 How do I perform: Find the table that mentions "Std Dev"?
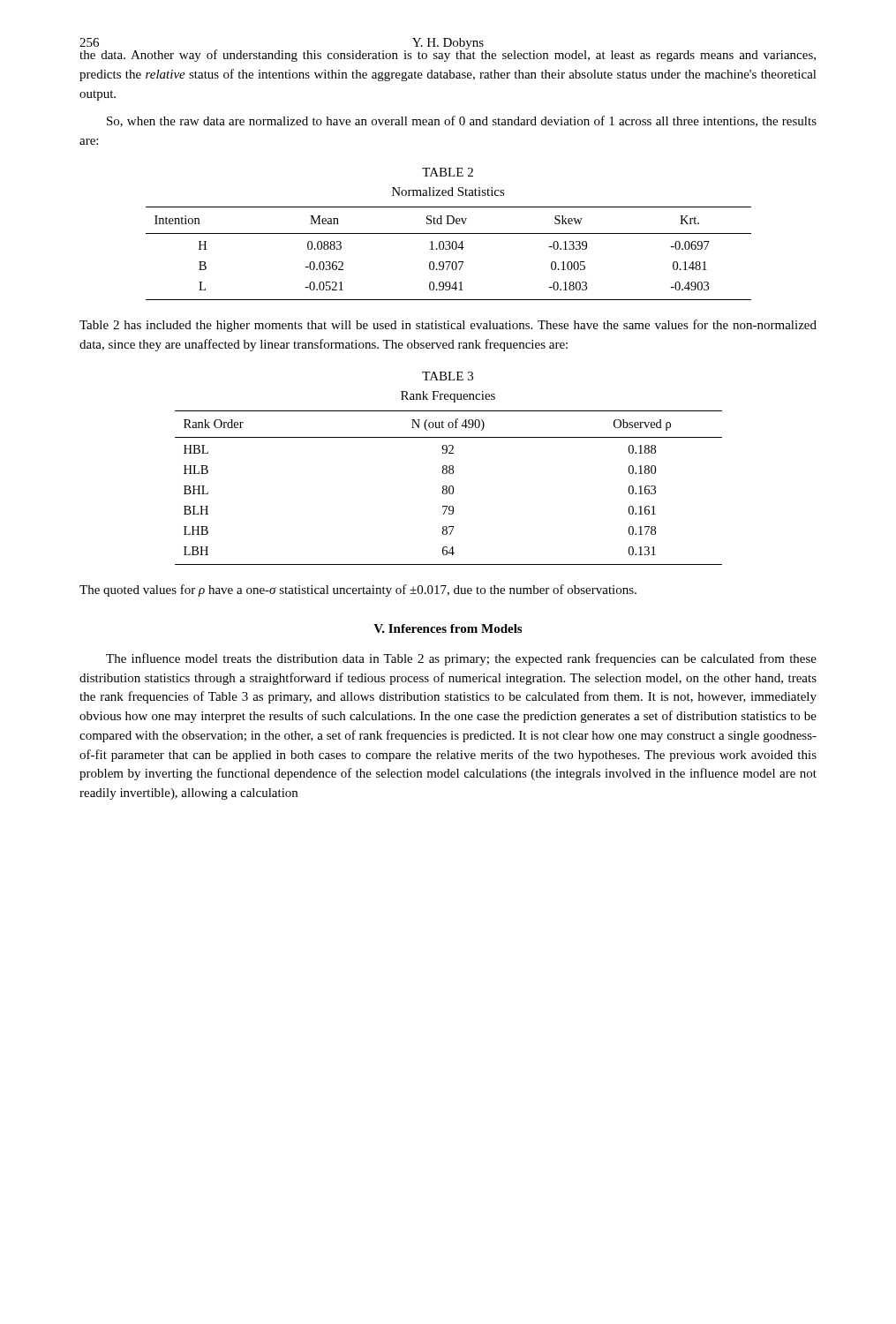point(448,254)
